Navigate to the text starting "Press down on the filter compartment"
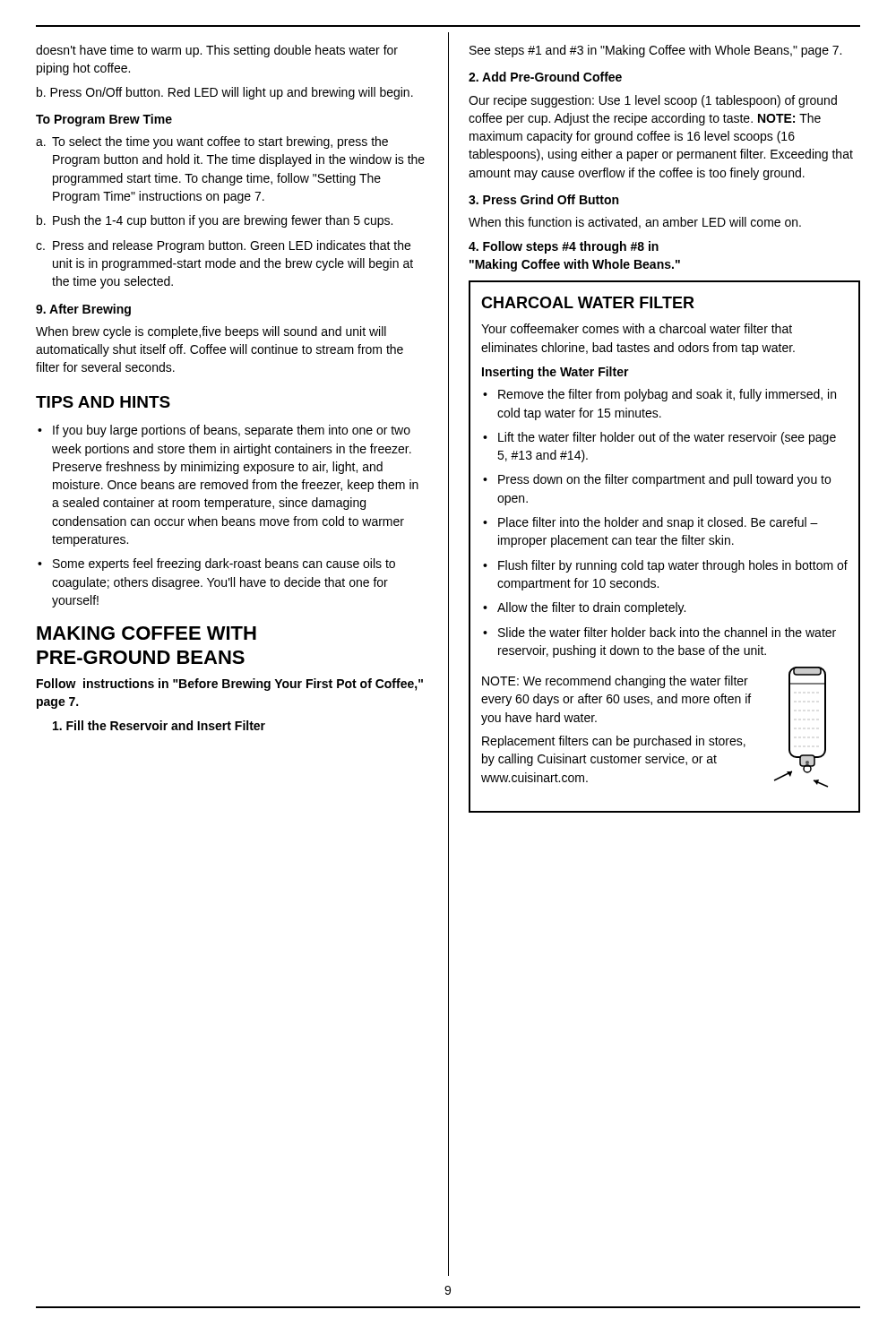 pyautogui.click(x=664, y=489)
